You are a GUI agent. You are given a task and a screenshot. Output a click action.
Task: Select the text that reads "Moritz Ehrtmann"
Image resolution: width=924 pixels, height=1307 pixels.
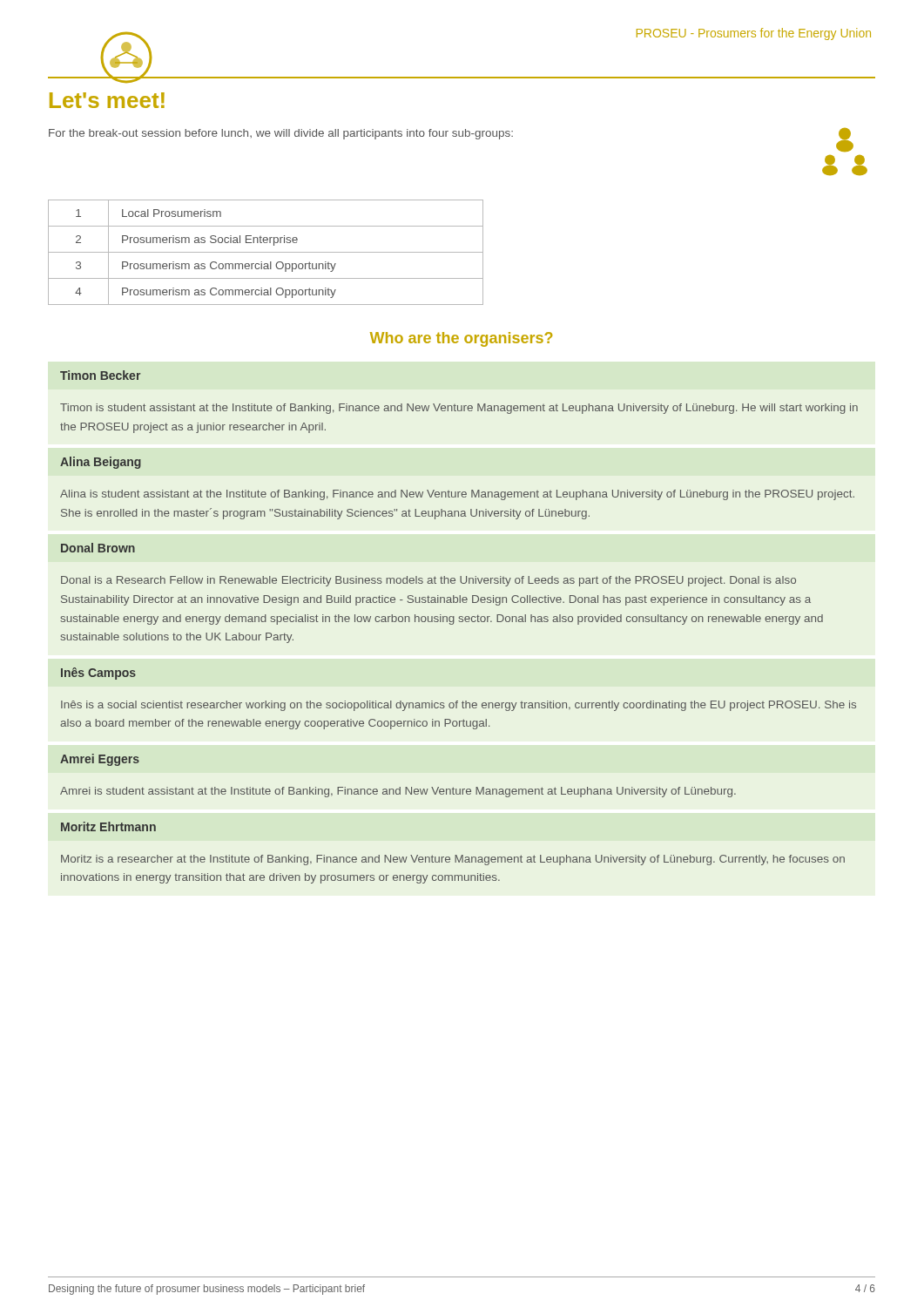click(108, 826)
